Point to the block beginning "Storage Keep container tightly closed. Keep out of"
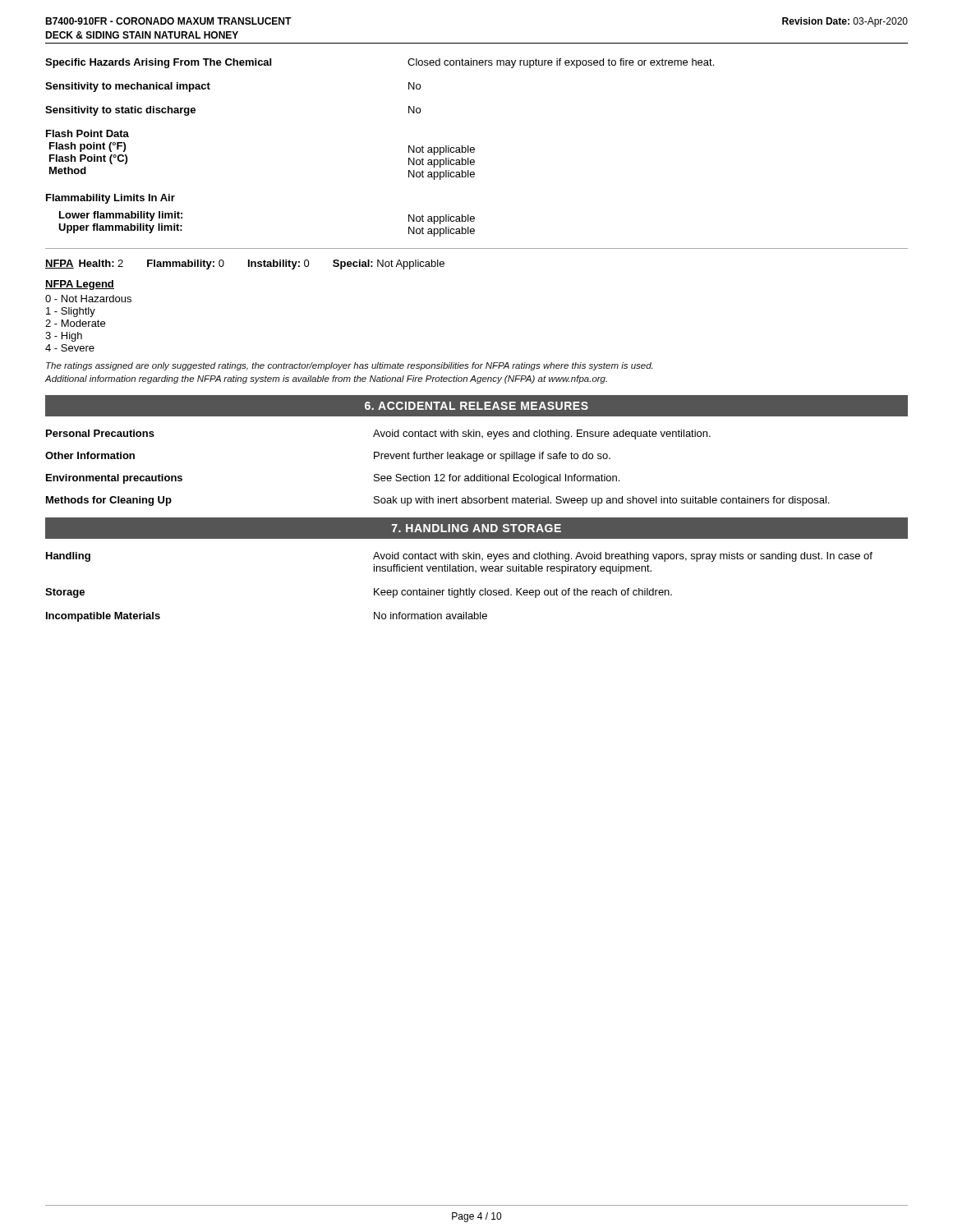Screen dimensions: 1232x953 476,592
